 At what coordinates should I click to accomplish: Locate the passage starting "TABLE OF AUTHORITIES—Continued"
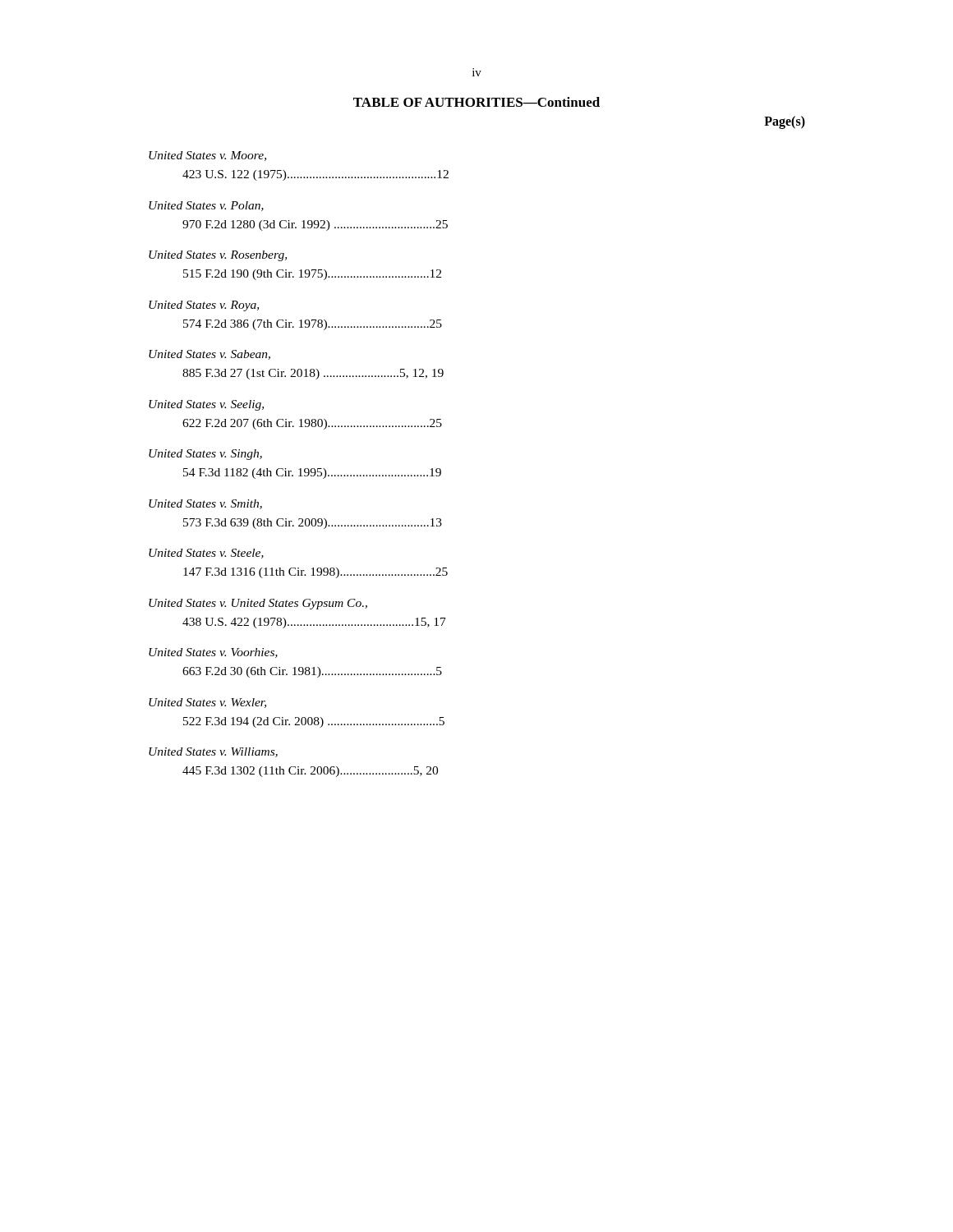point(476,102)
